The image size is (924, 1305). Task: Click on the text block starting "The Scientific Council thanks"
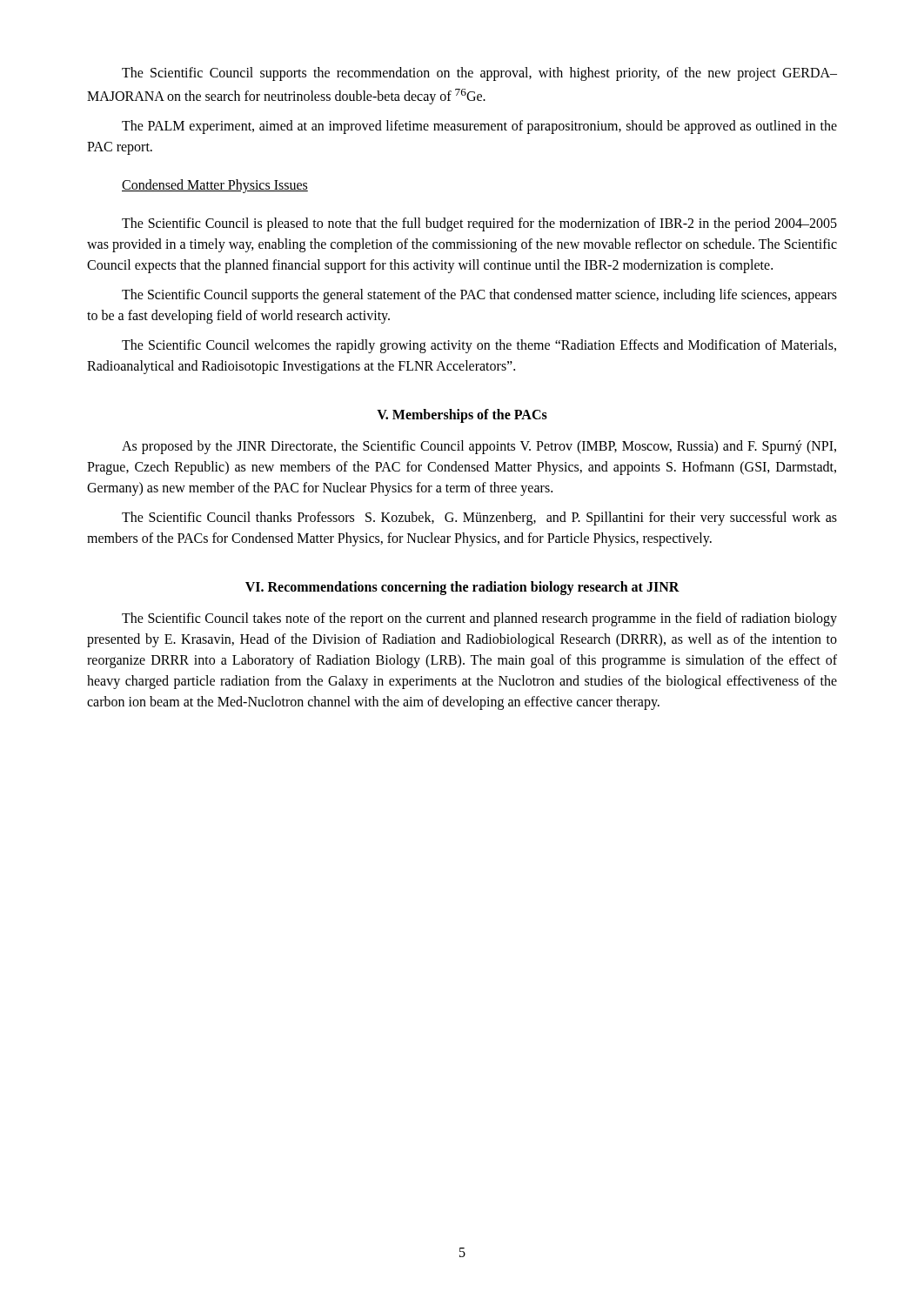462,528
